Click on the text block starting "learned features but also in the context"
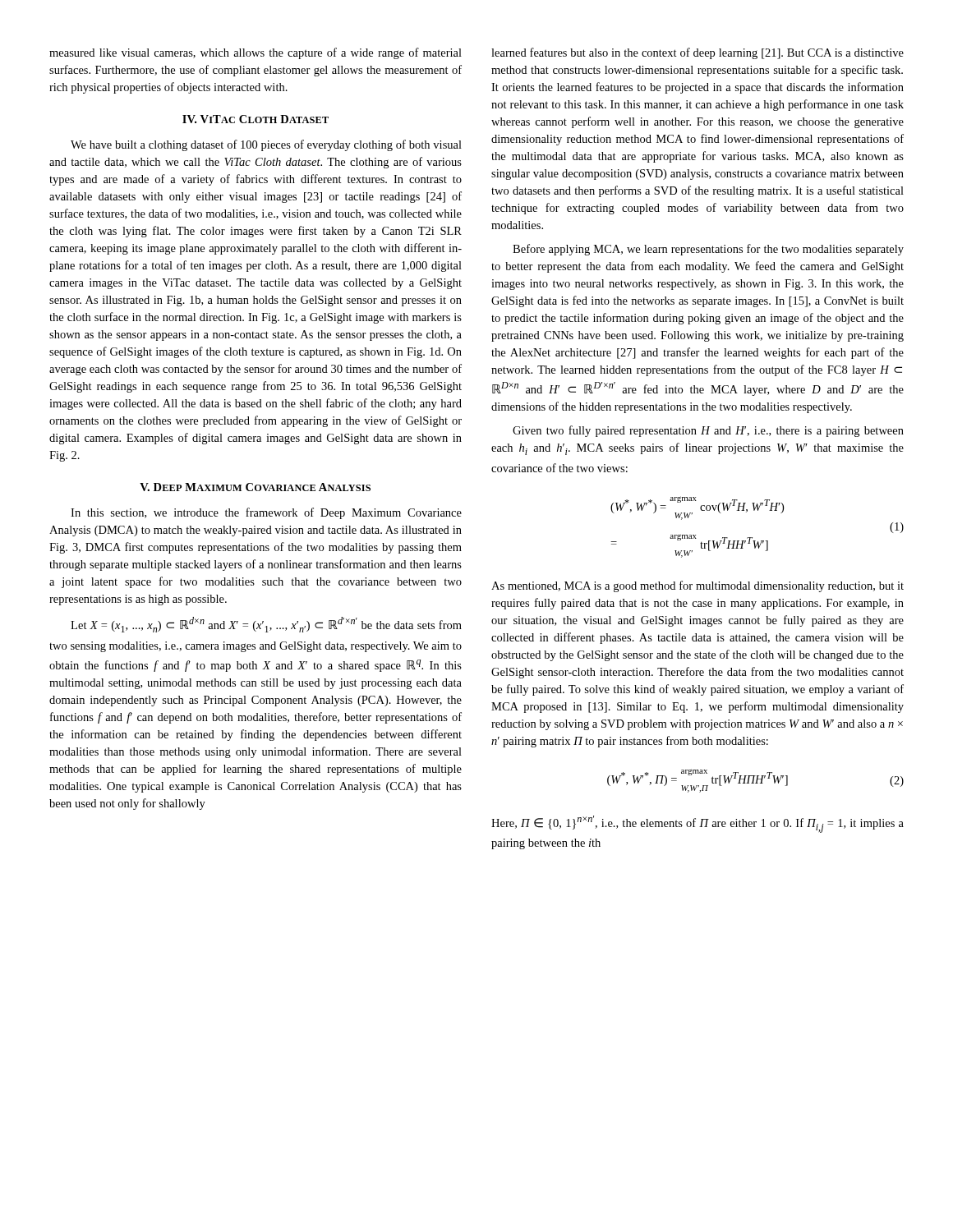Screen dimensions: 1232x953 698,261
